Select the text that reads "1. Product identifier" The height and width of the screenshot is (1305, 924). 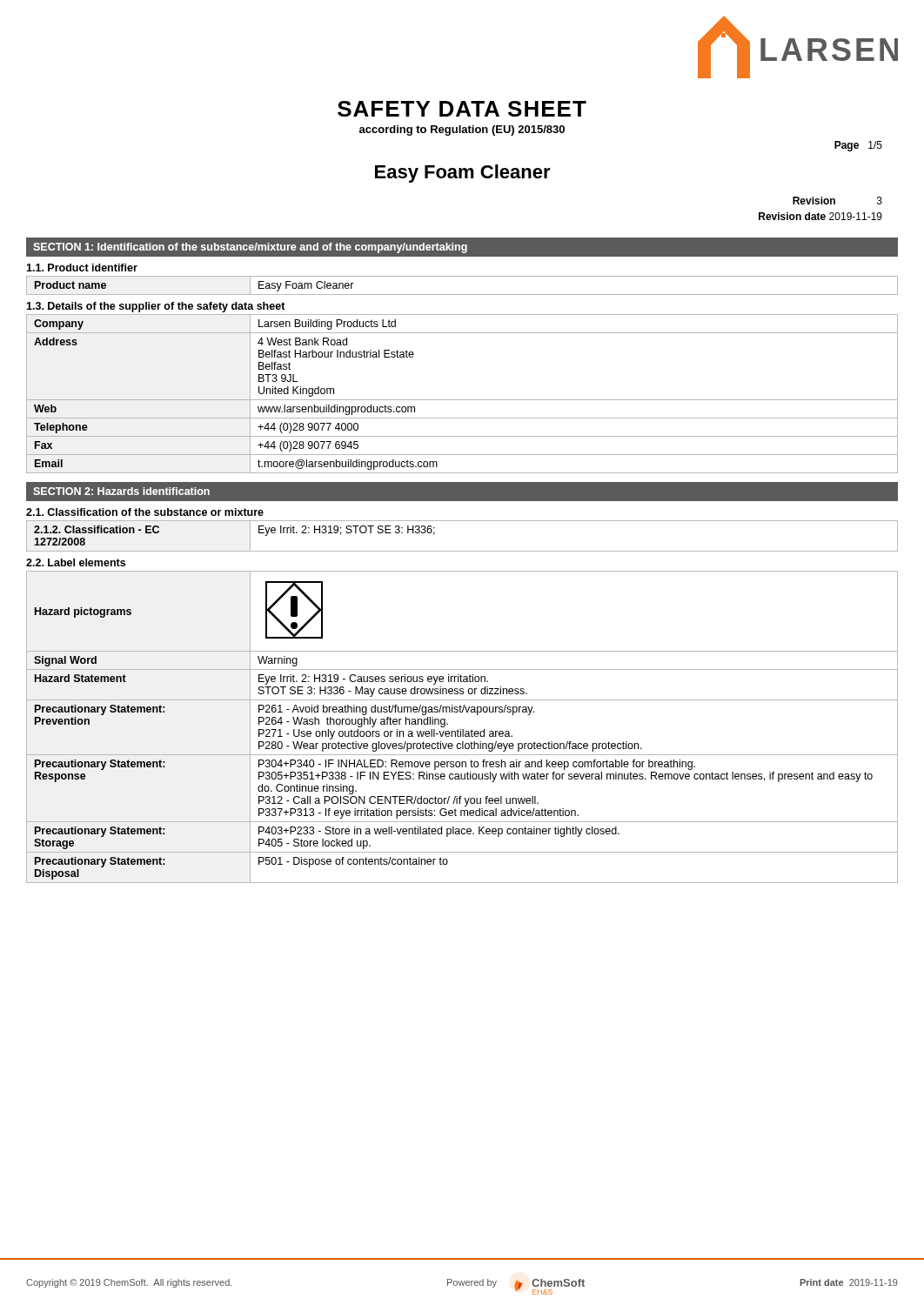point(82,268)
